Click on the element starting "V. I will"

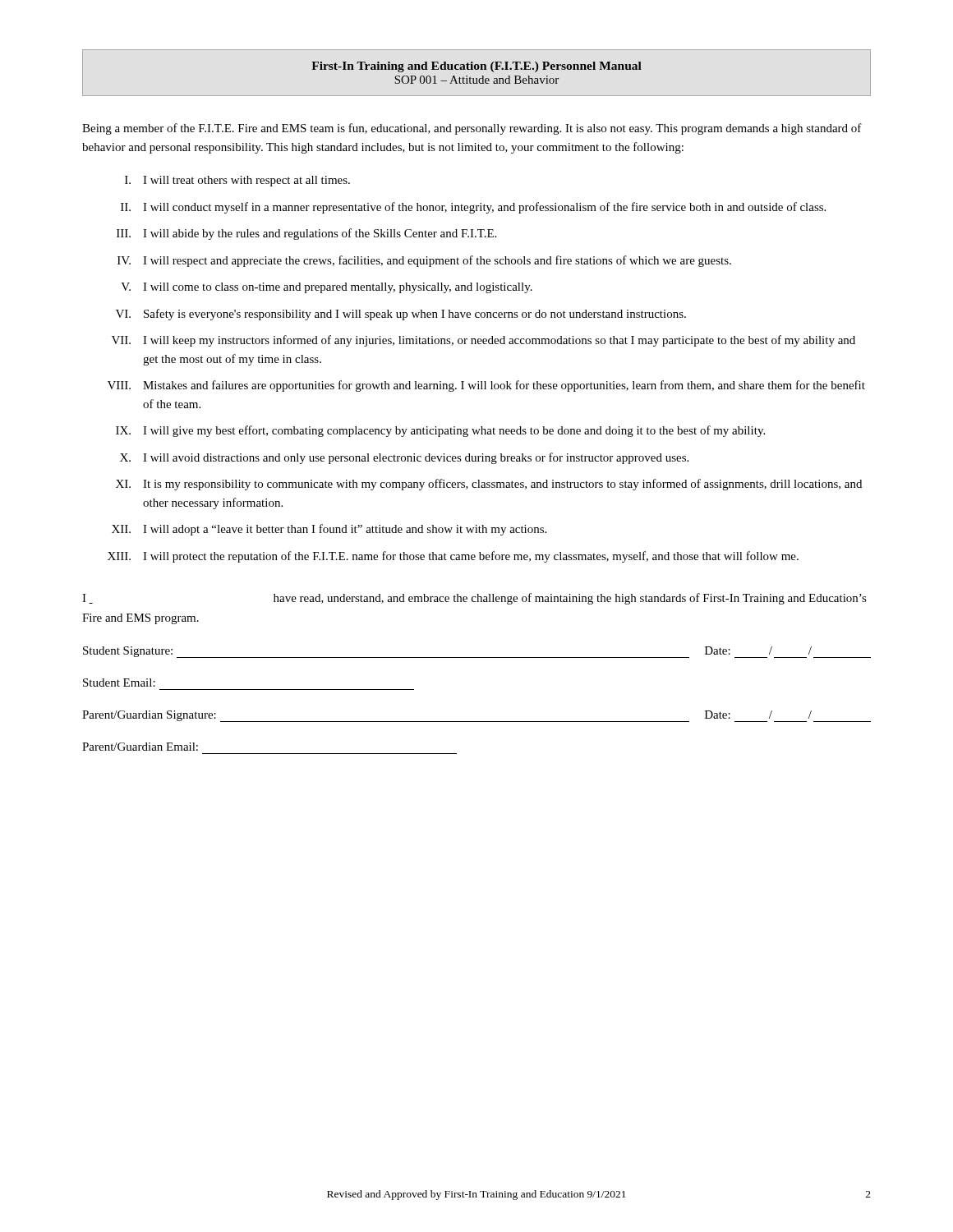[476, 287]
